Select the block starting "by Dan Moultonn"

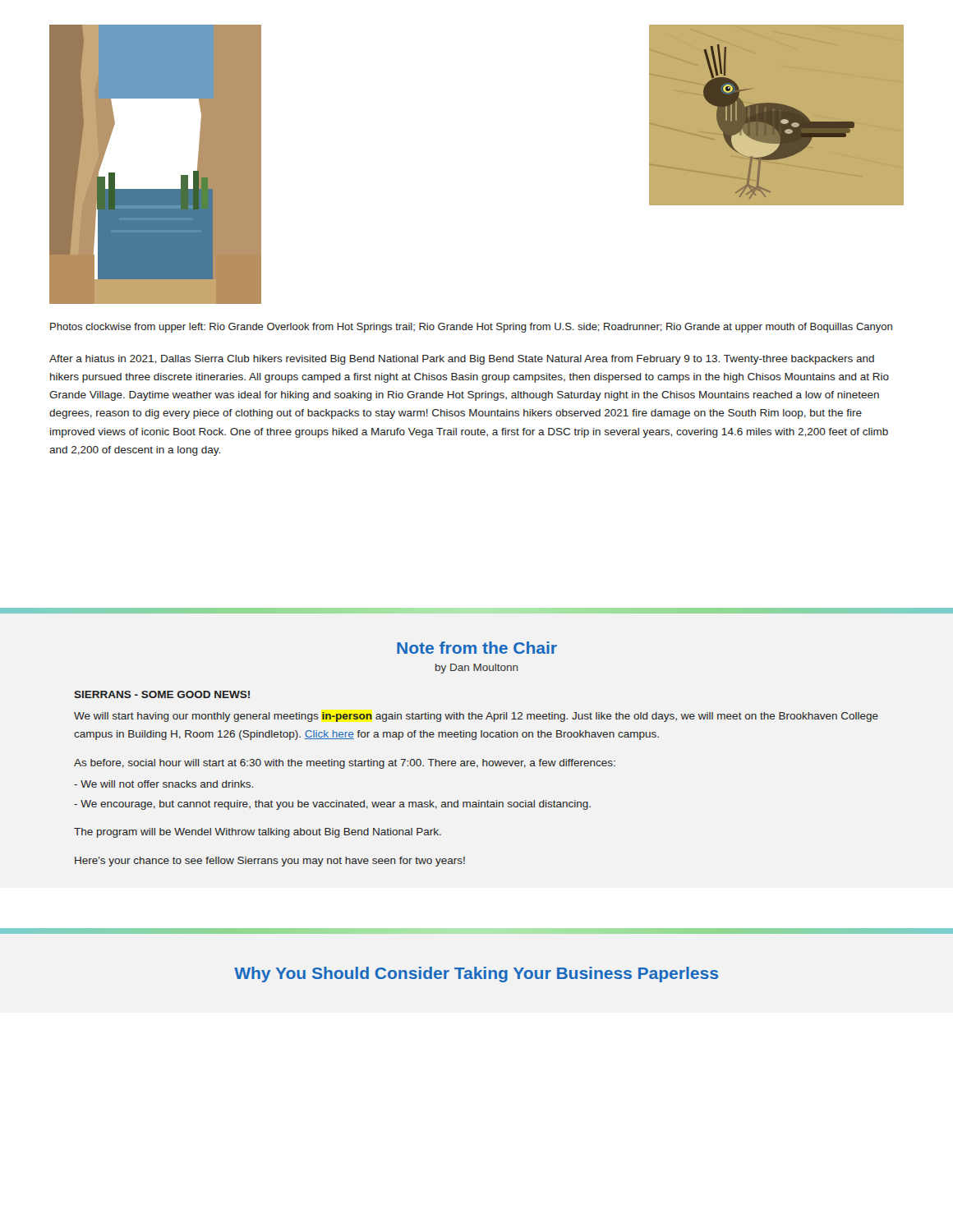[476, 667]
